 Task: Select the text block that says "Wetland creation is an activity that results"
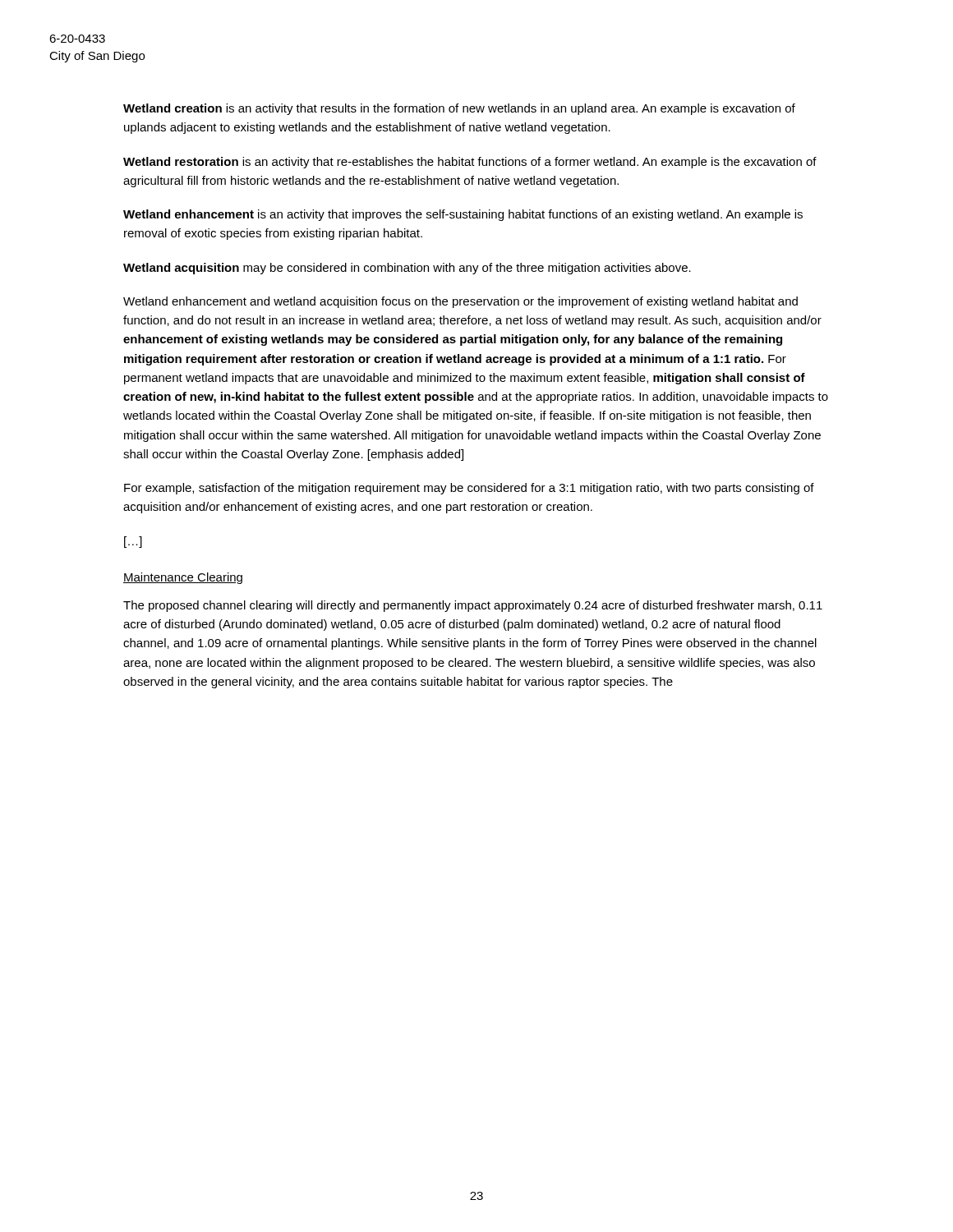[459, 118]
